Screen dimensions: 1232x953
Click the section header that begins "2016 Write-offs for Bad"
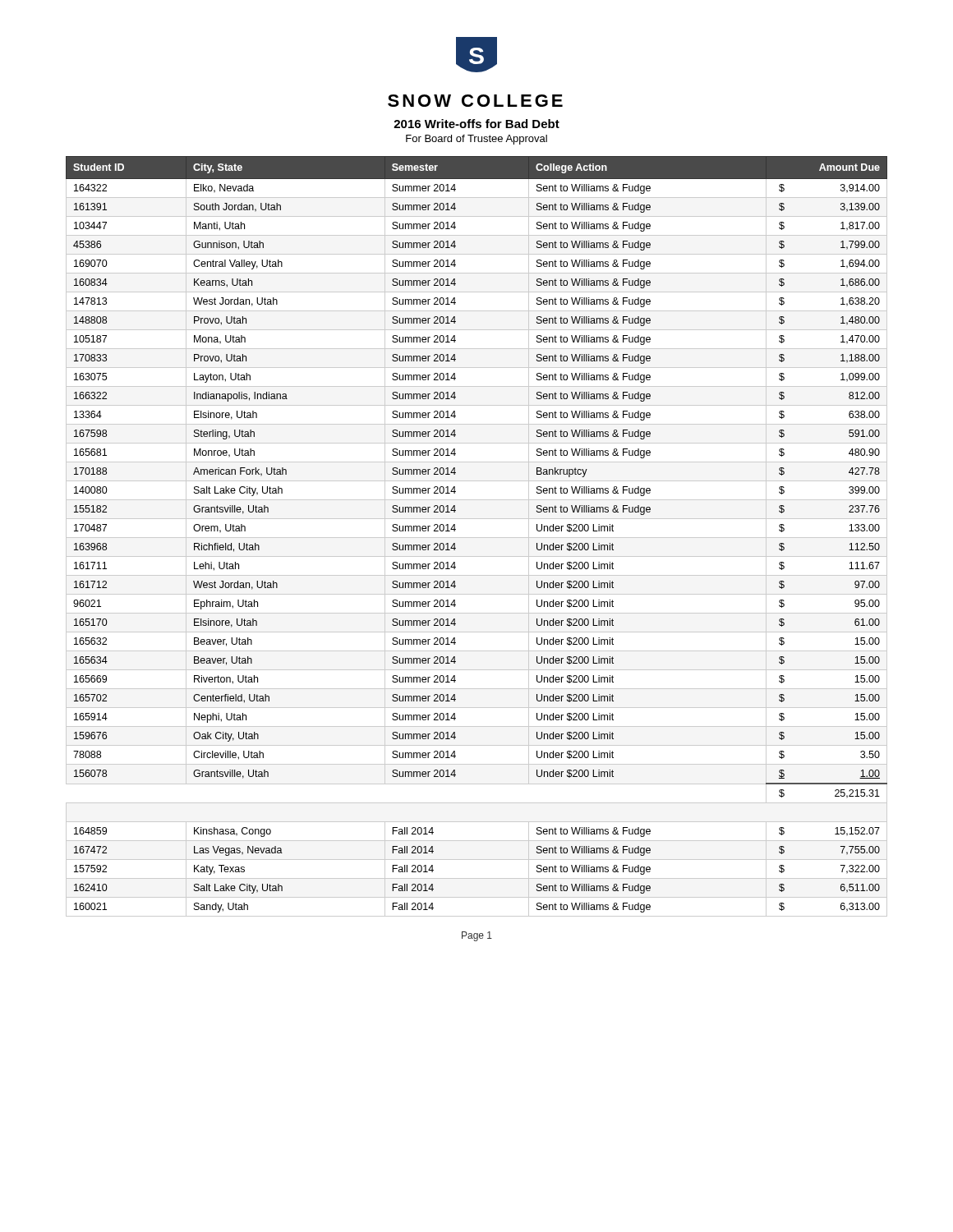476,124
